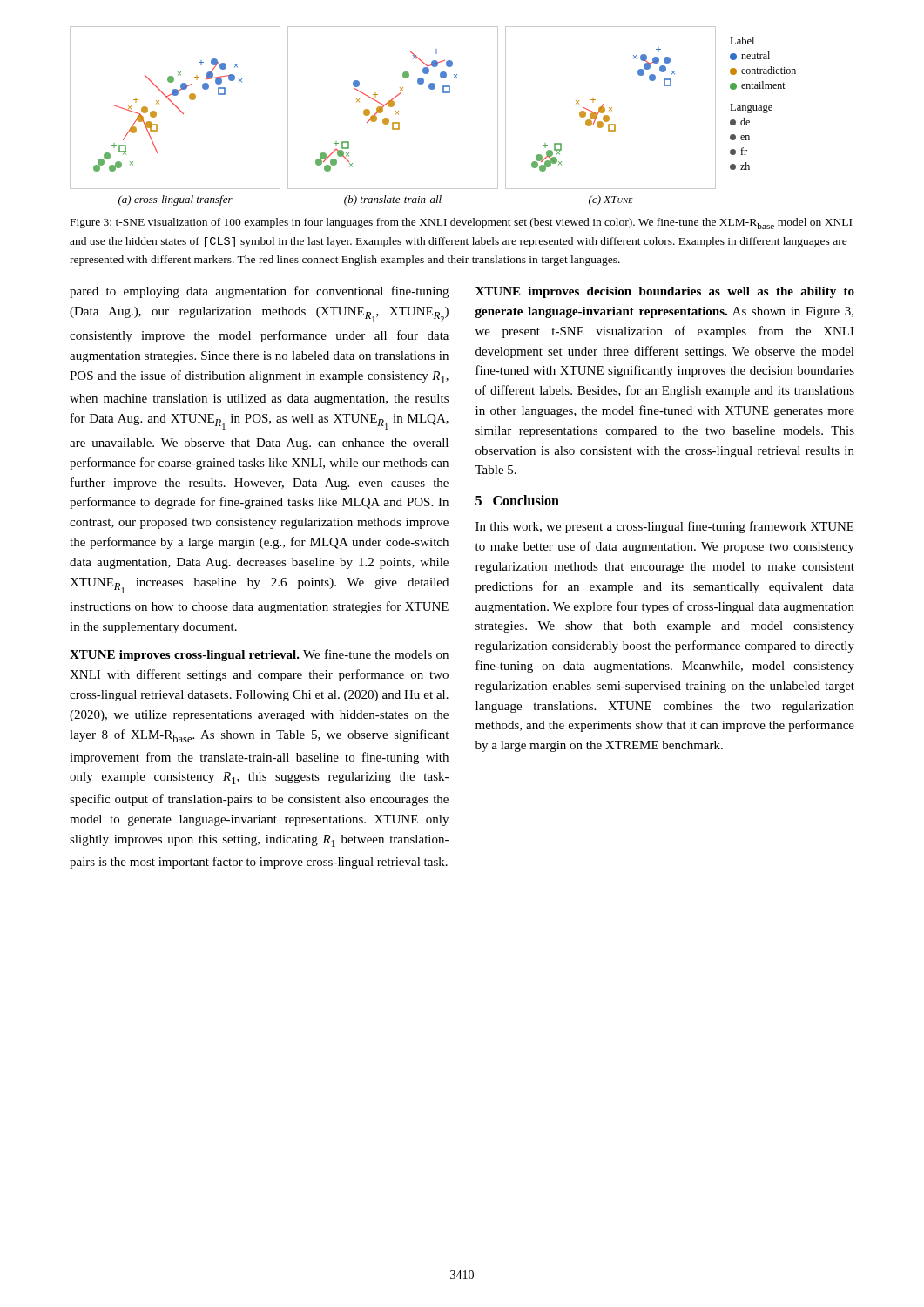The image size is (924, 1307).
Task: Locate the scatter plot
Action: [462, 116]
